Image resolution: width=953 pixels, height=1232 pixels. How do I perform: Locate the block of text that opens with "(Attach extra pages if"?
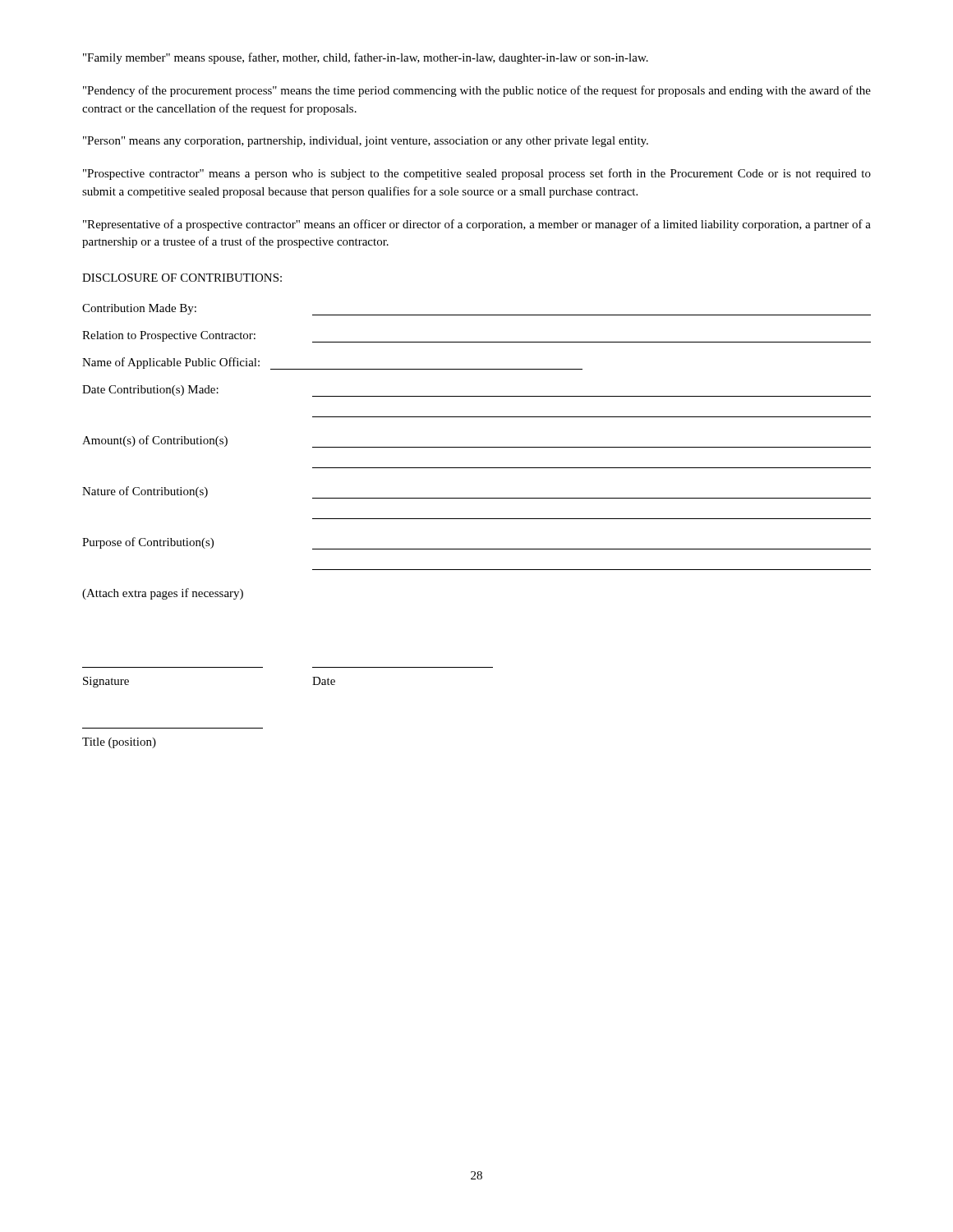pos(163,594)
